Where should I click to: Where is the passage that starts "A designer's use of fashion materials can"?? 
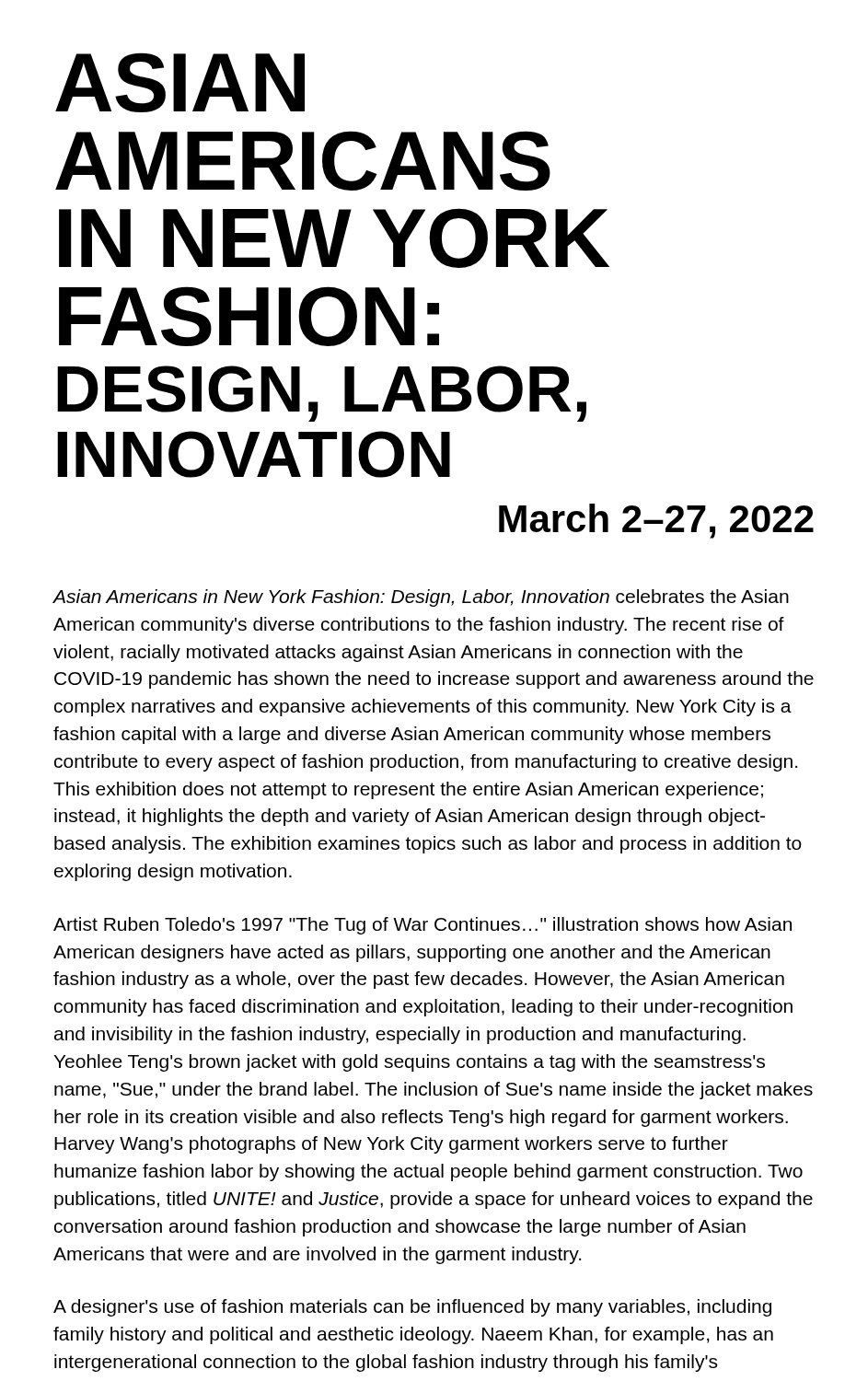[434, 1338]
